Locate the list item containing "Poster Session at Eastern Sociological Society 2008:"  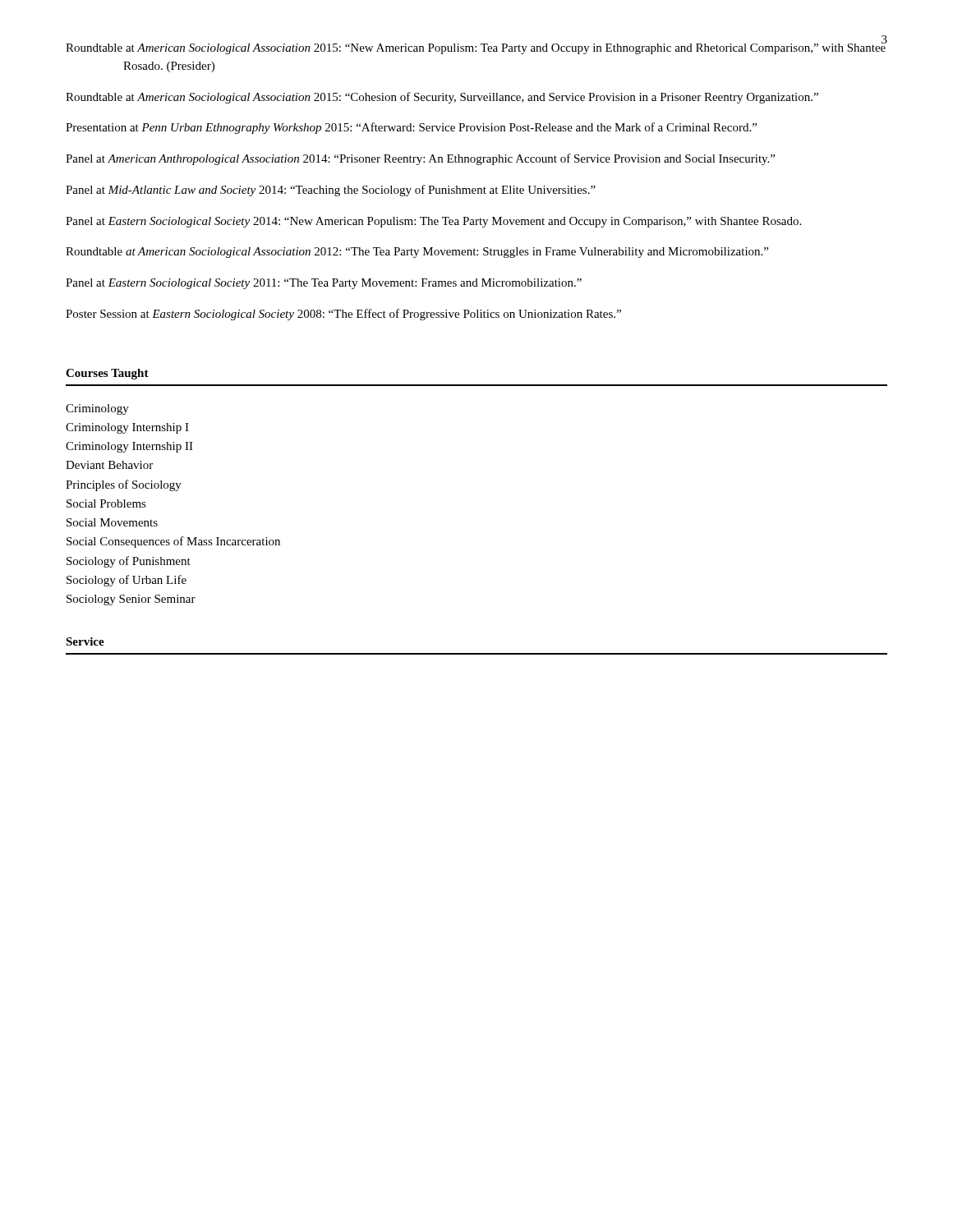pyautogui.click(x=476, y=314)
